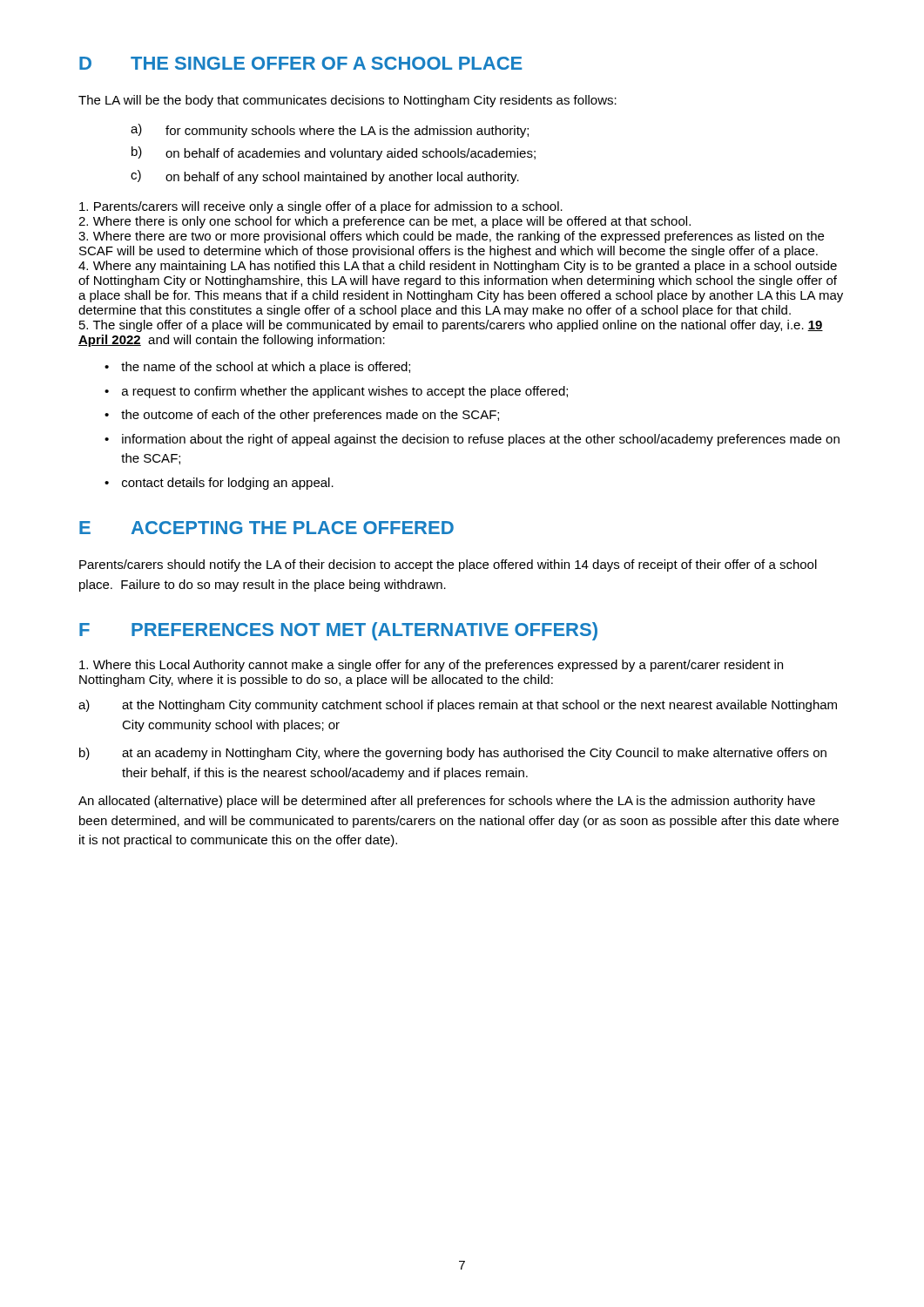Screen dimensions: 1307x924
Task: Point to the block beginning "c)on behalf of any"
Action: coord(462,177)
